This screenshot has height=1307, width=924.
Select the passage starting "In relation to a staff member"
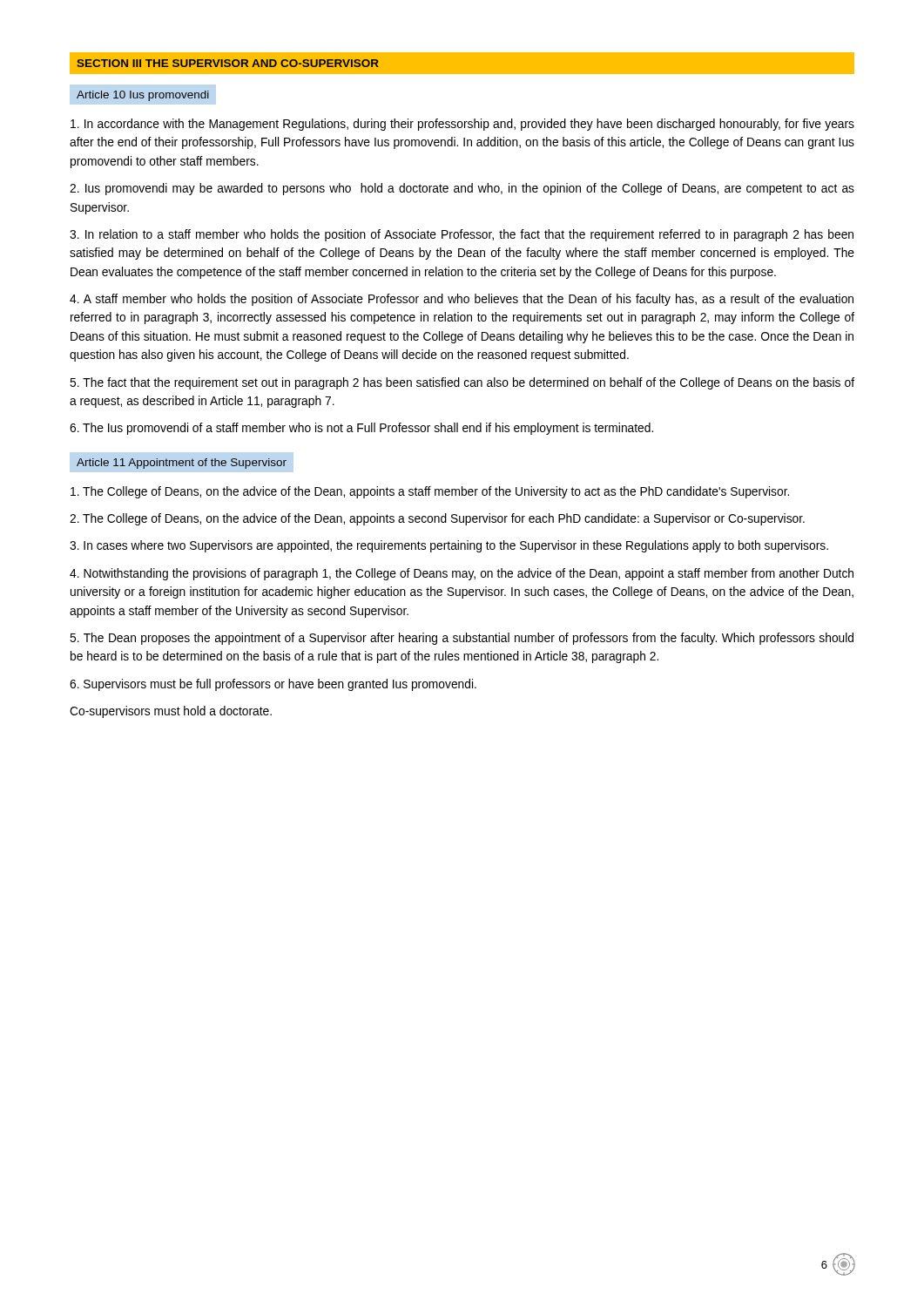462,253
